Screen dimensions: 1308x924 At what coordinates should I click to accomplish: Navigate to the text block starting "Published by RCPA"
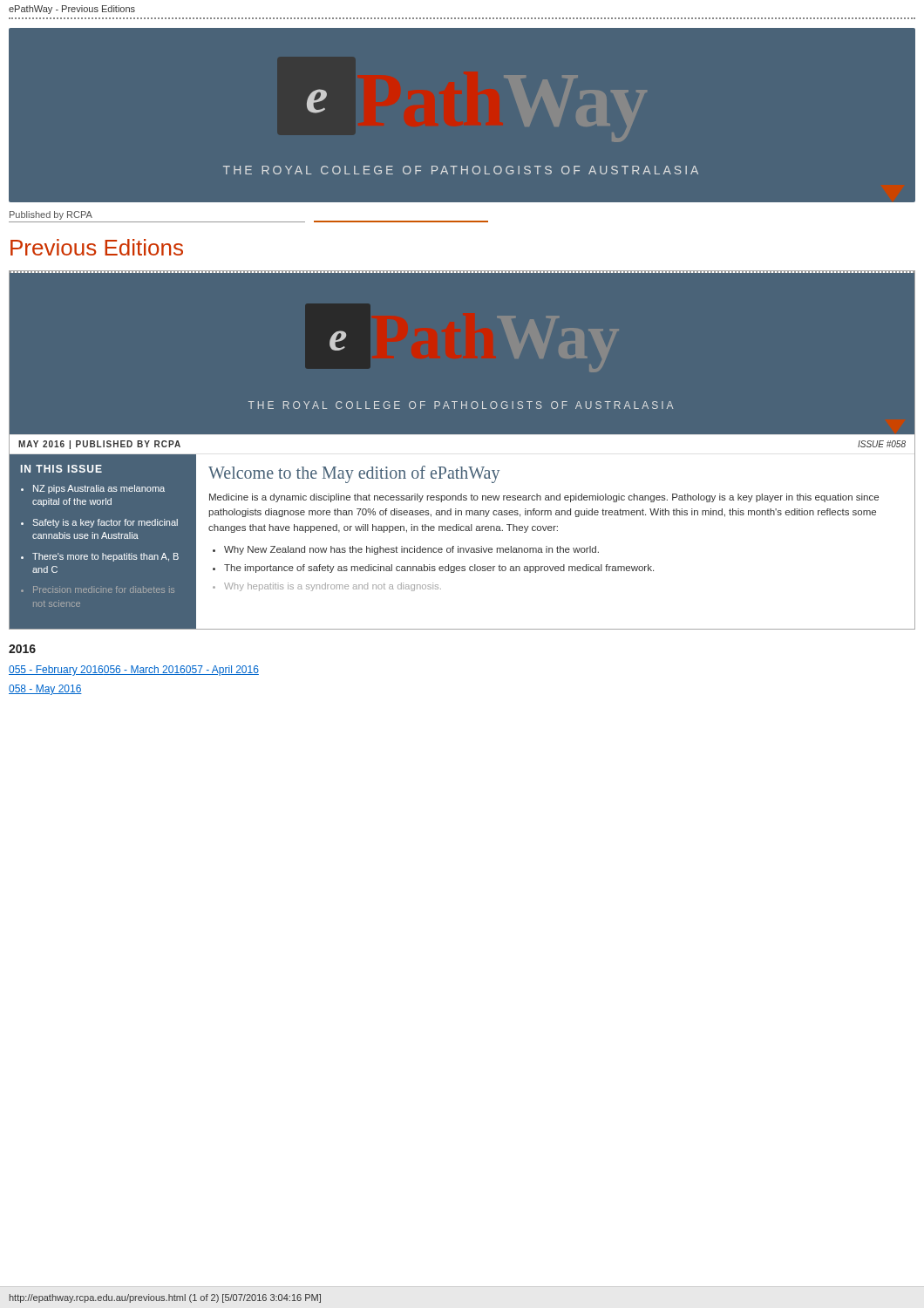point(248,216)
